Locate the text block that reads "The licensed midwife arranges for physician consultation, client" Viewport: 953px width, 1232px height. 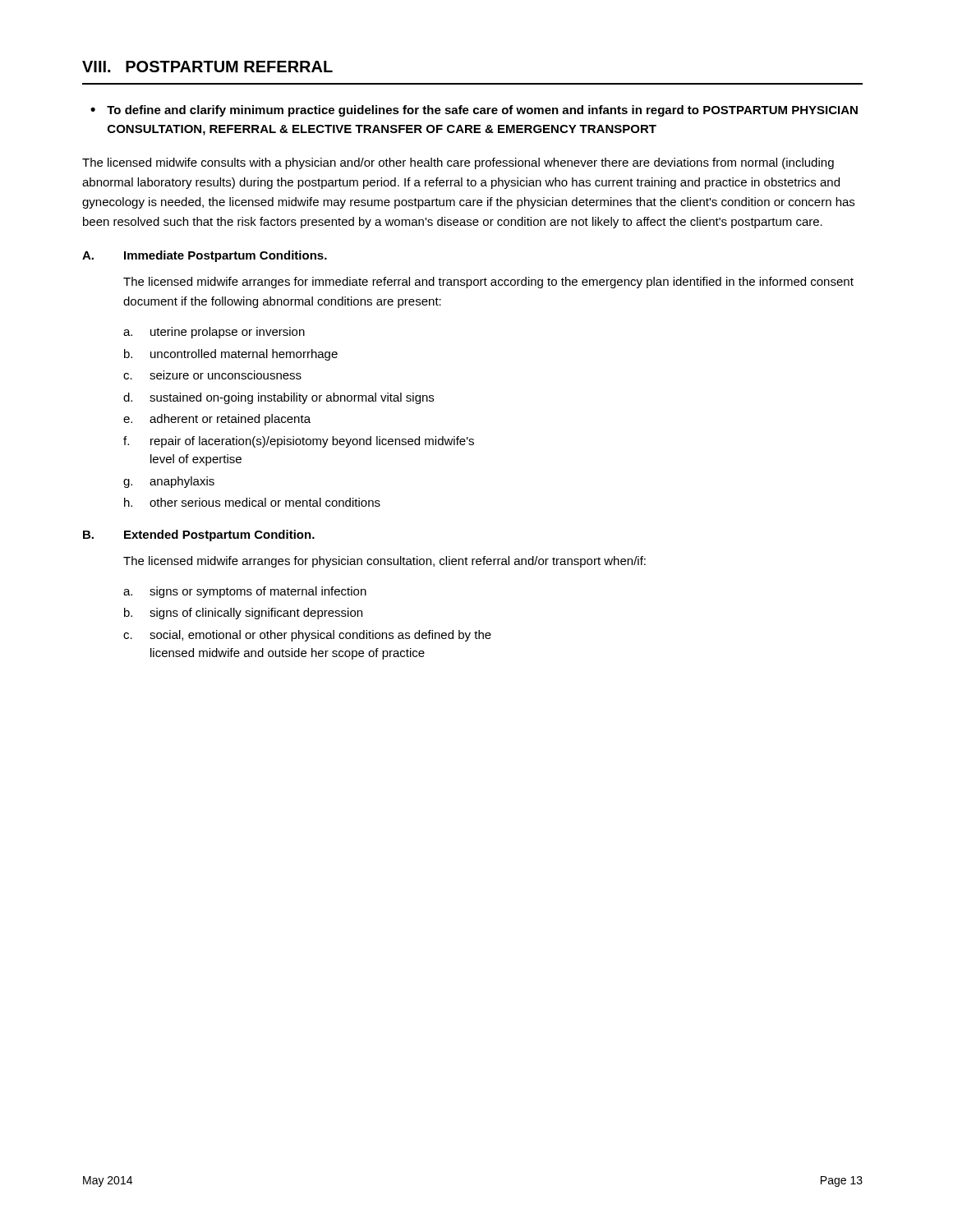[385, 560]
